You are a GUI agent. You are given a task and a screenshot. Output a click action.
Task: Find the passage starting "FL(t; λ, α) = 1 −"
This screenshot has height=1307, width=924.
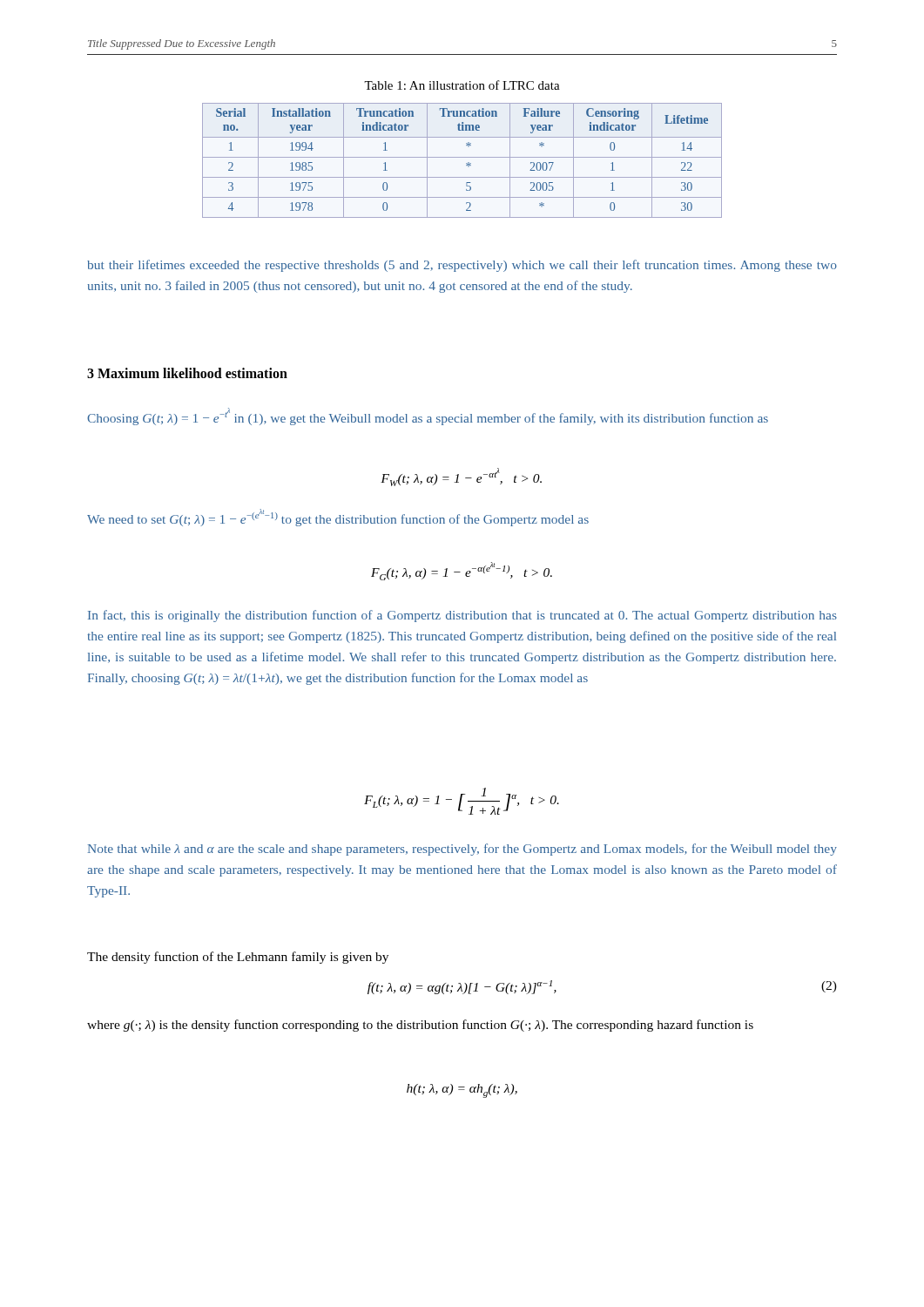[462, 801]
